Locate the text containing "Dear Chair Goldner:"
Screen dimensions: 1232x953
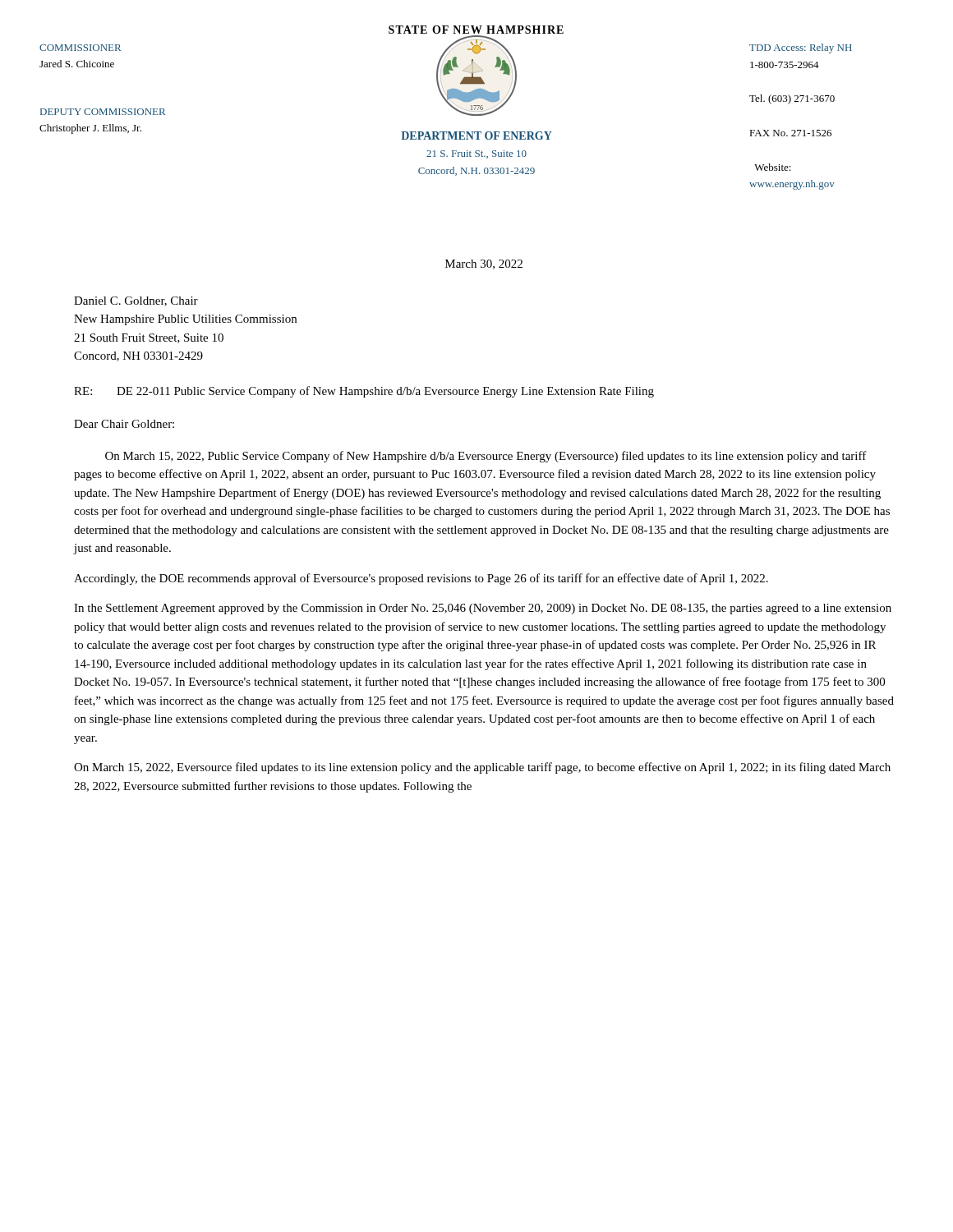pyautogui.click(x=125, y=424)
